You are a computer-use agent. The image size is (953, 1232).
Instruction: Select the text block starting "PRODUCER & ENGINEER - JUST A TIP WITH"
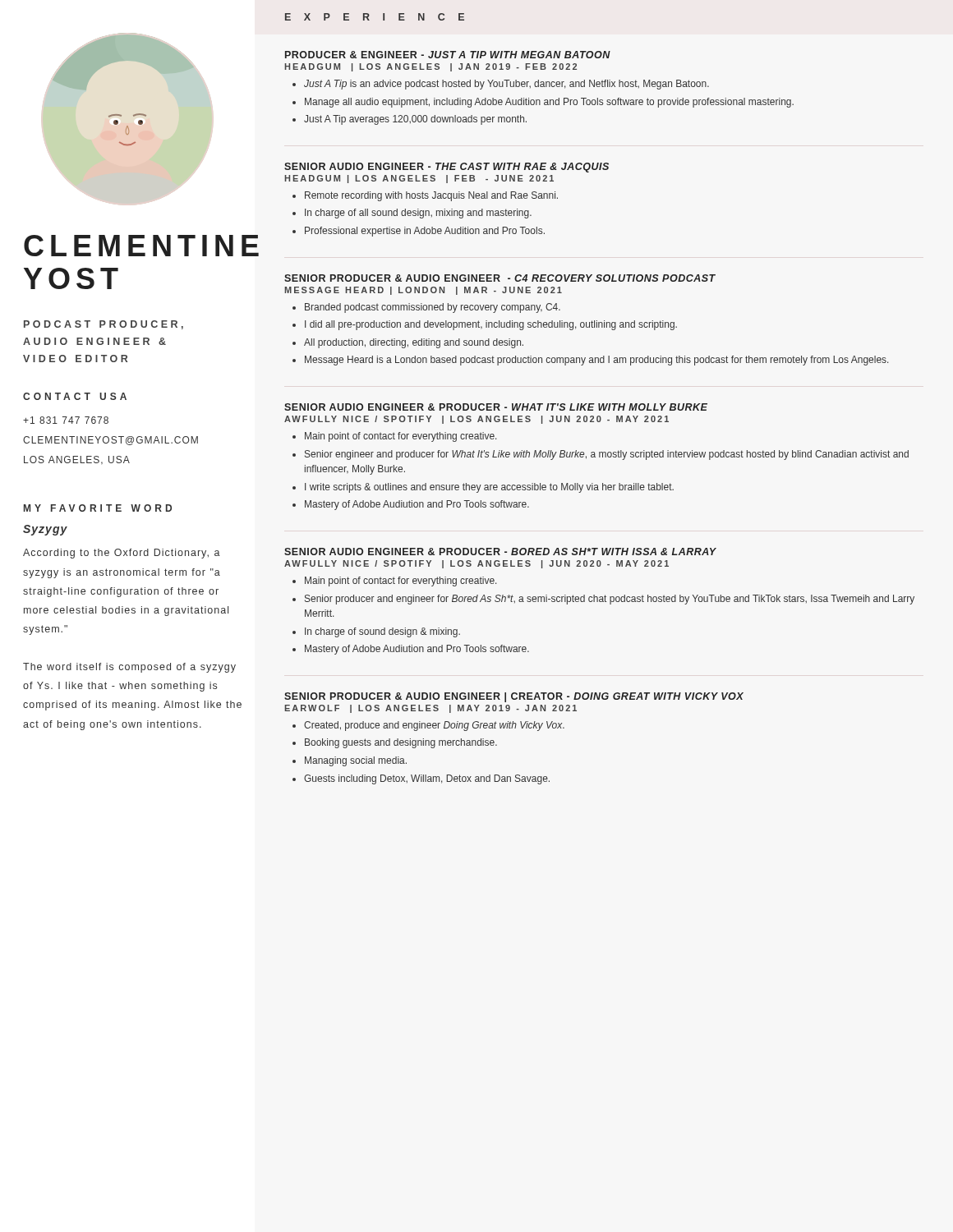(x=447, y=55)
